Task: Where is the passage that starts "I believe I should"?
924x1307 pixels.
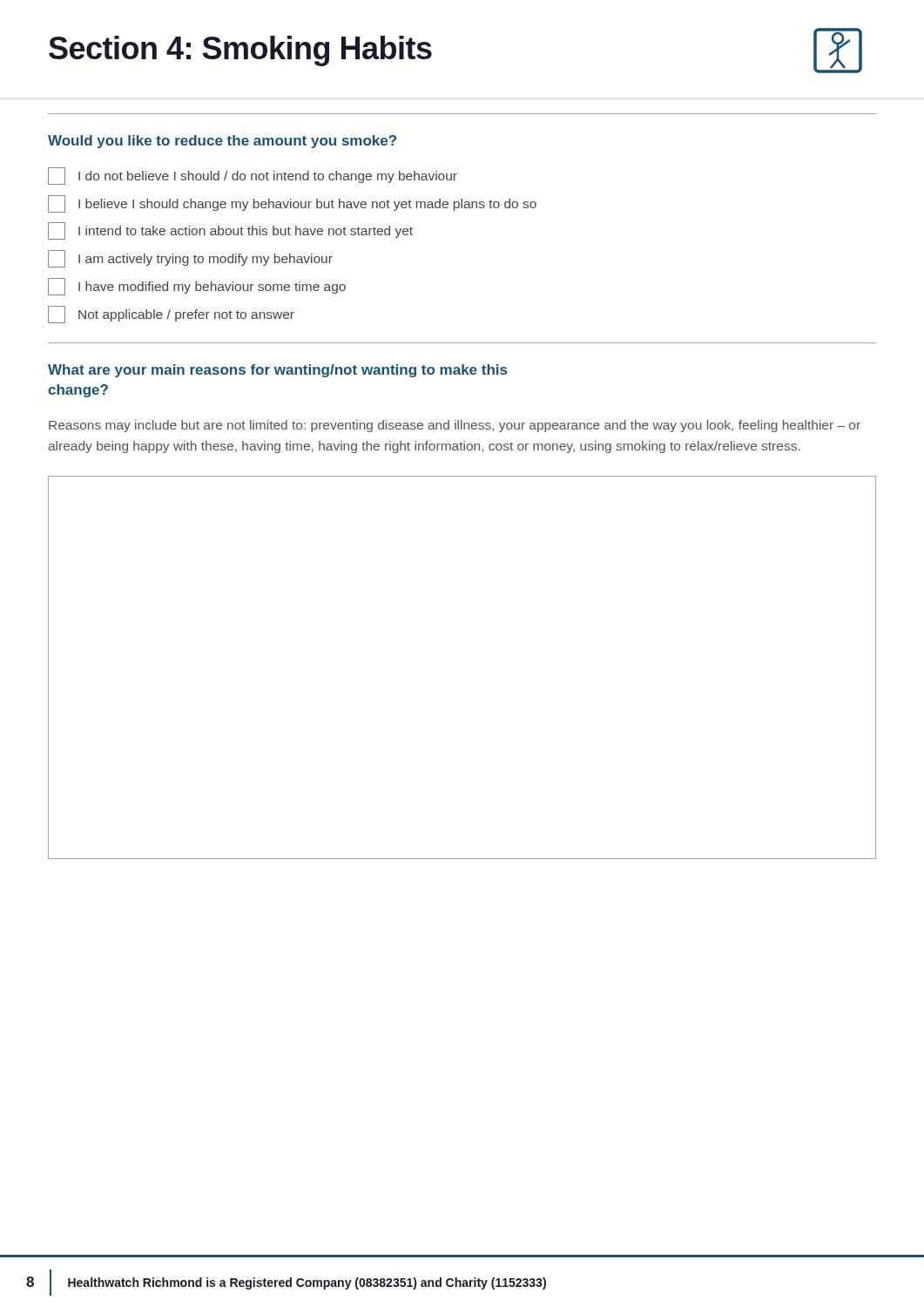Action: pyautogui.click(x=292, y=204)
